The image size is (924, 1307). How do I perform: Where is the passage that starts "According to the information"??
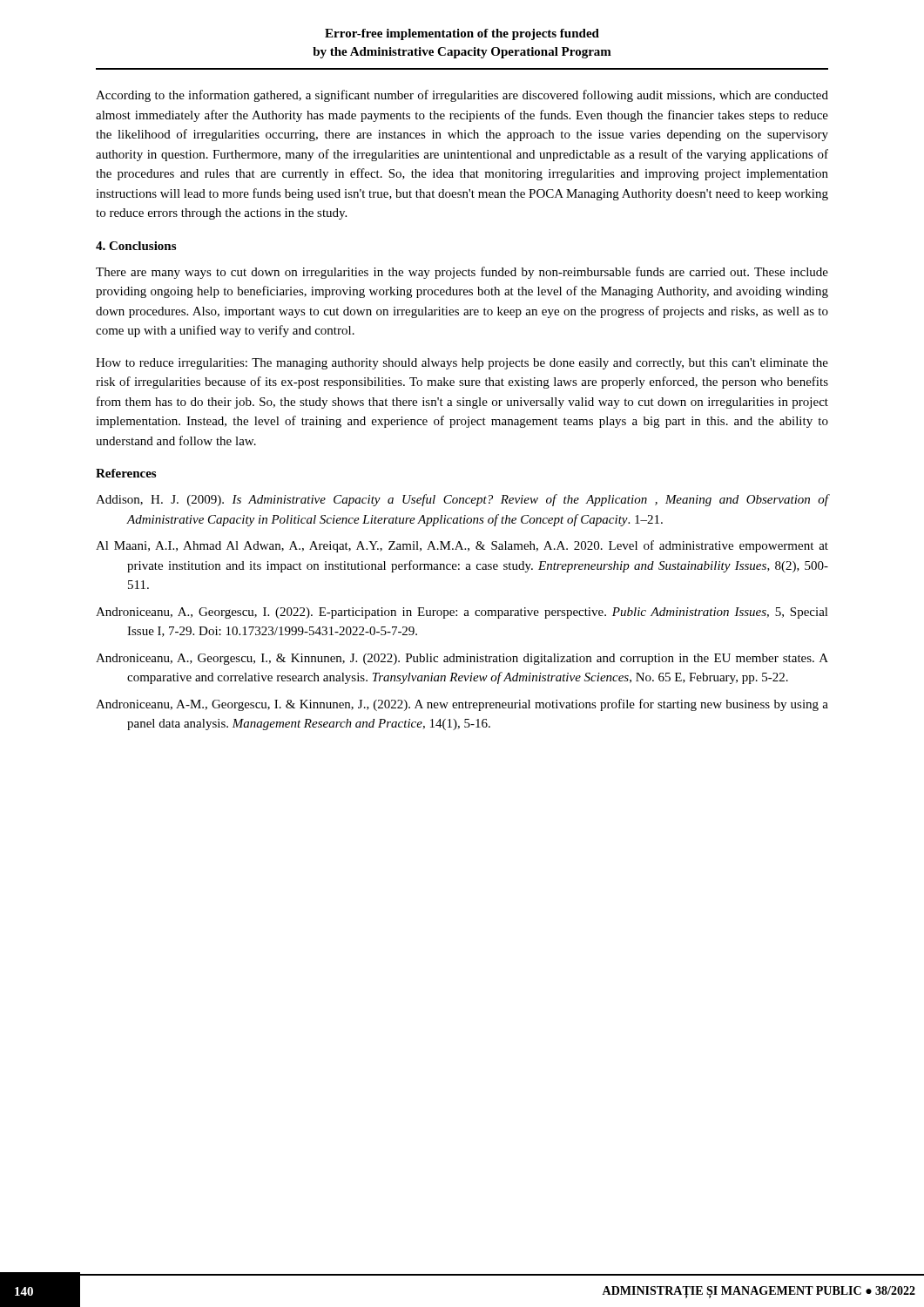point(462,154)
